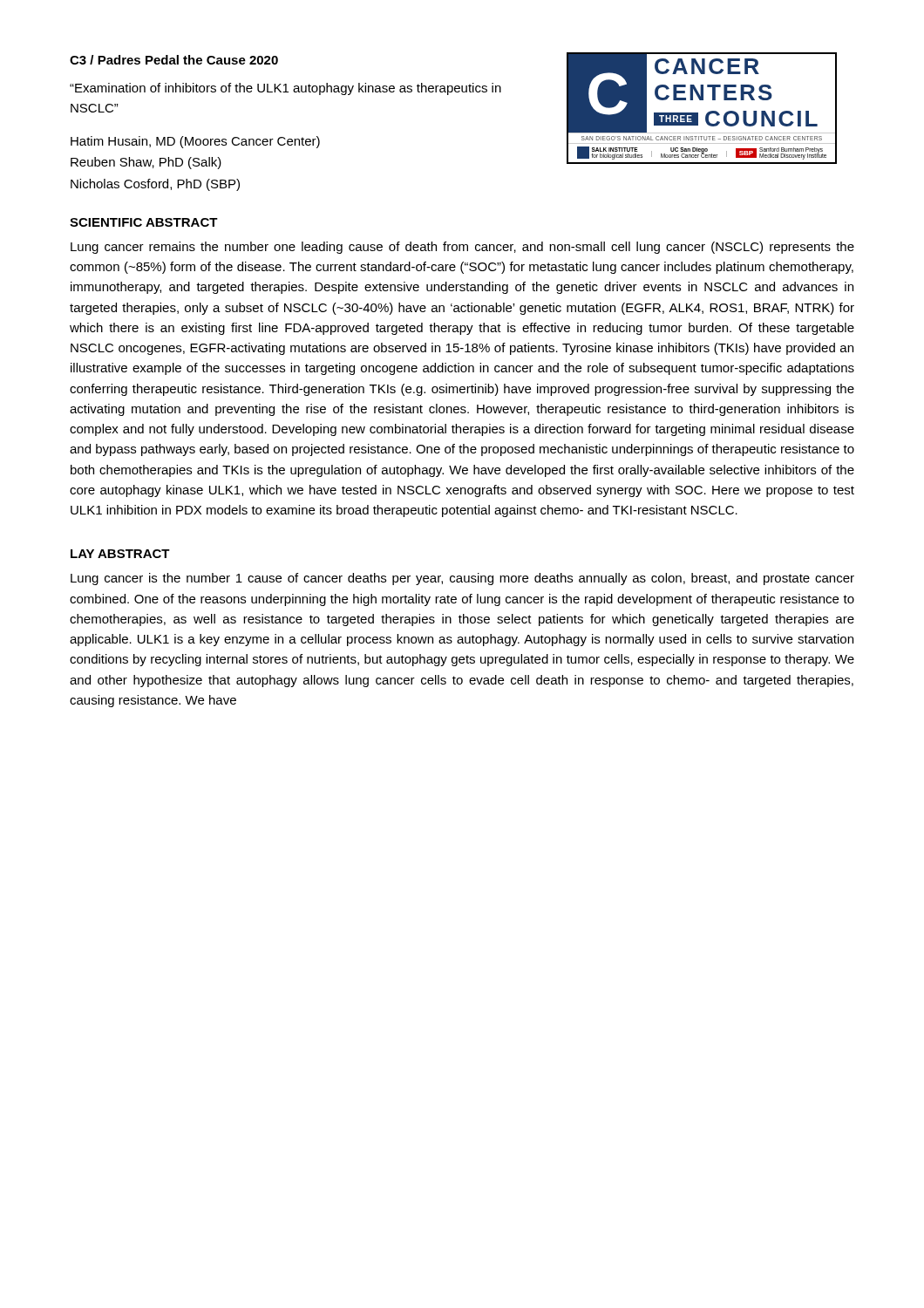Locate the block of text that opens with "Lung cancer is"

462,639
